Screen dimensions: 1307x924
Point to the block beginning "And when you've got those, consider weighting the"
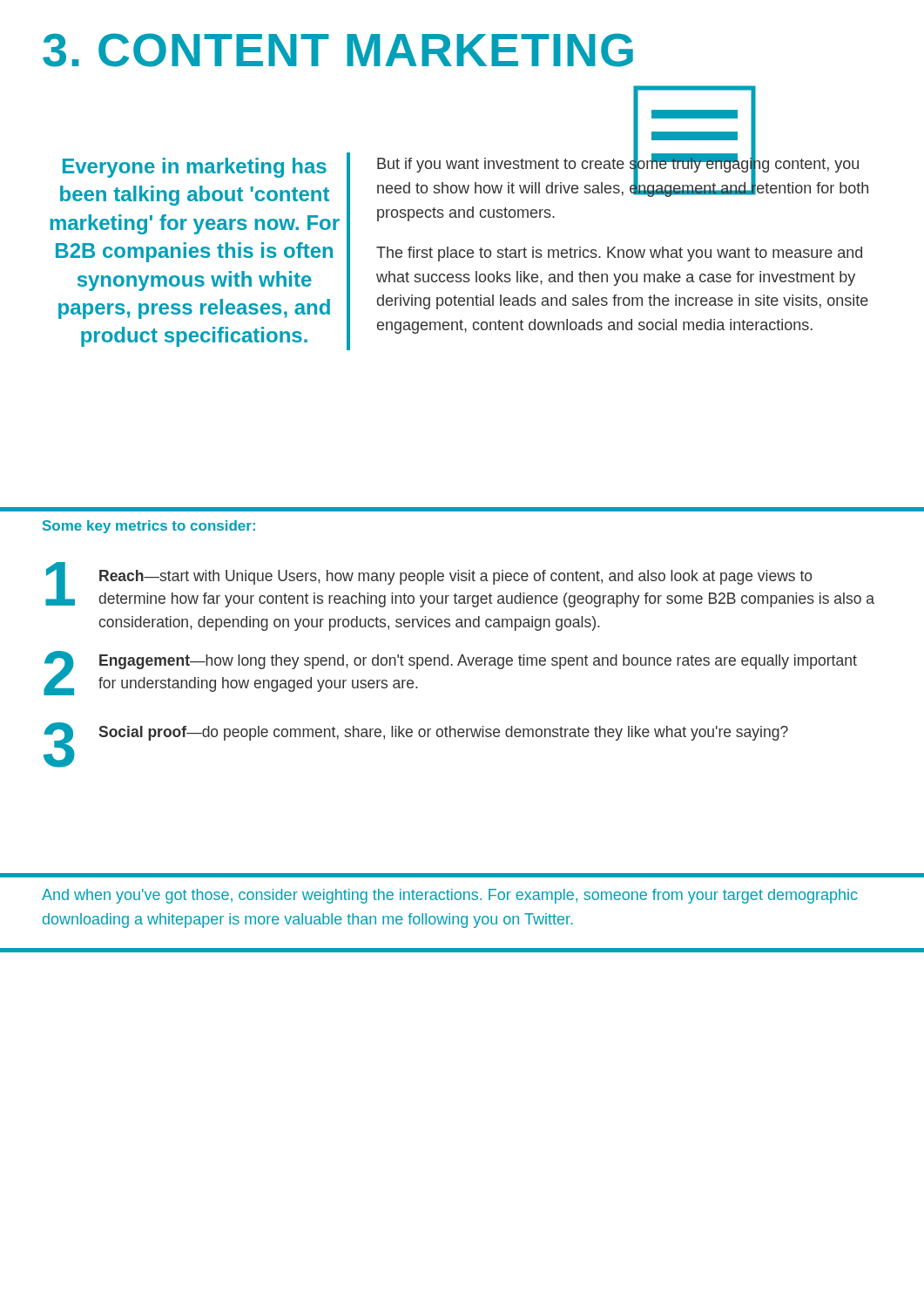pyautogui.click(x=450, y=907)
